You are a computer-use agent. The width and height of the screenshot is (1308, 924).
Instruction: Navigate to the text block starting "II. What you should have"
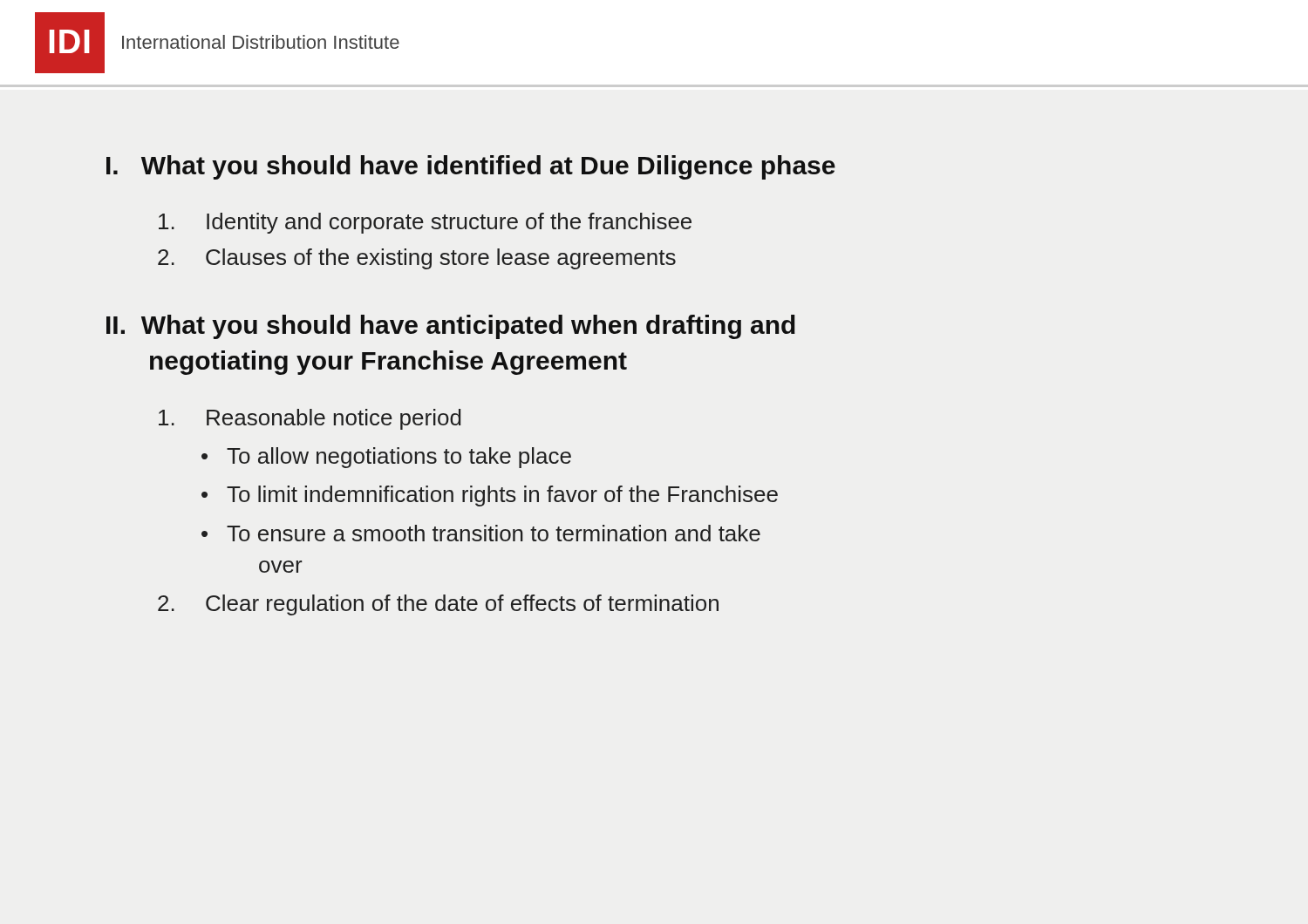coord(451,342)
